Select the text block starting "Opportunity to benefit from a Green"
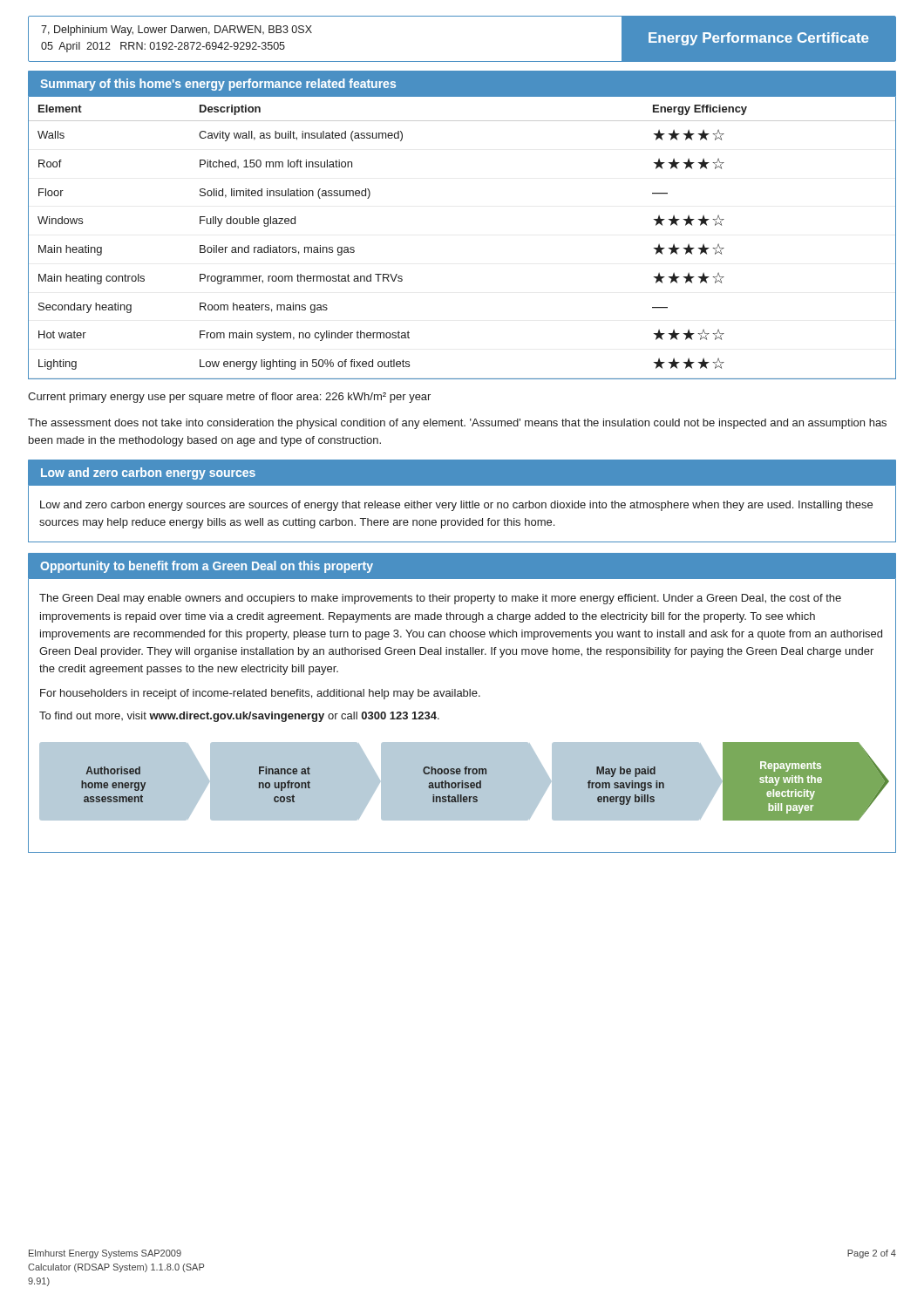The width and height of the screenshot is (924, 1308). point(207,566)
